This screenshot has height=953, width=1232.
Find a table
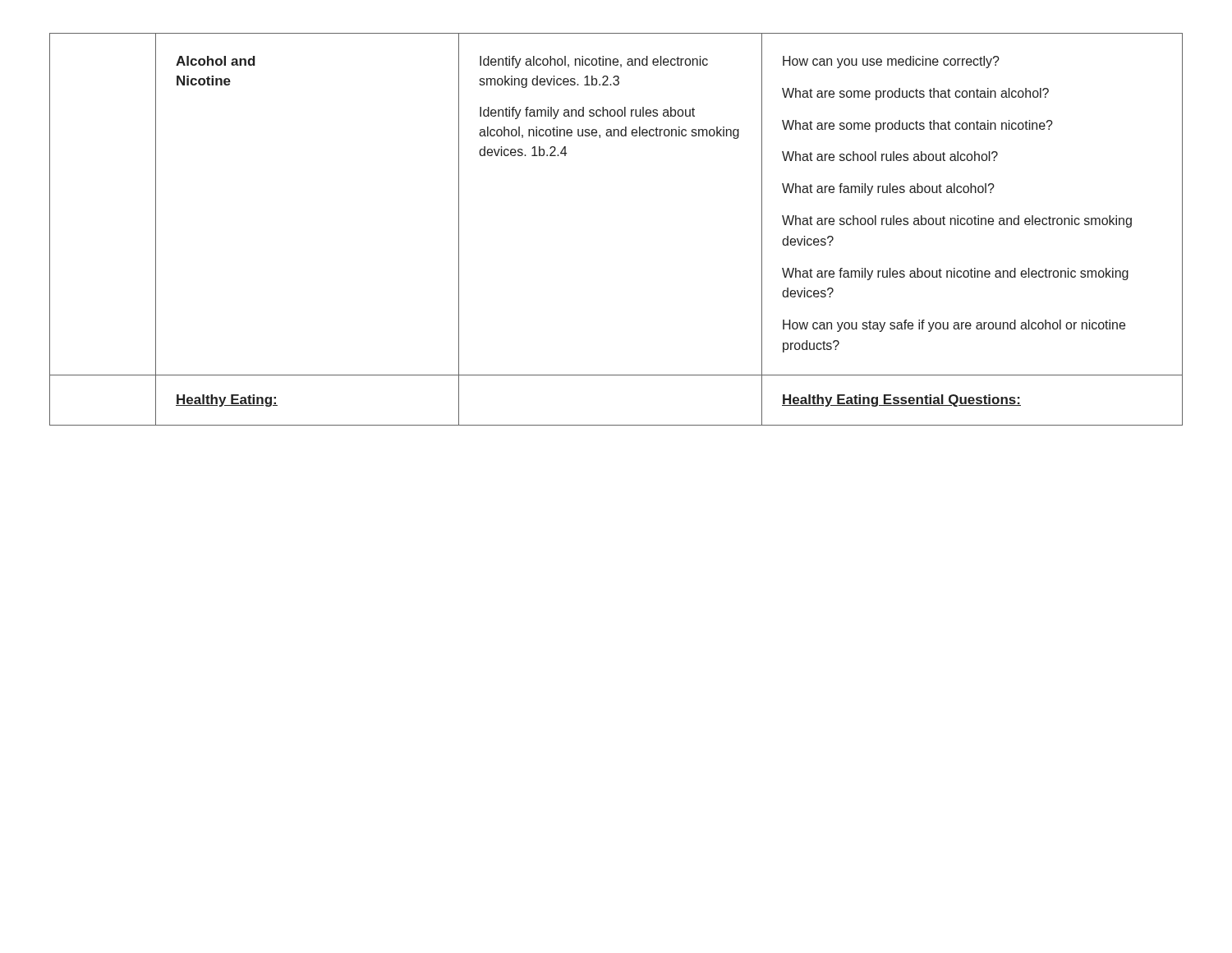[x=616, y=476]
